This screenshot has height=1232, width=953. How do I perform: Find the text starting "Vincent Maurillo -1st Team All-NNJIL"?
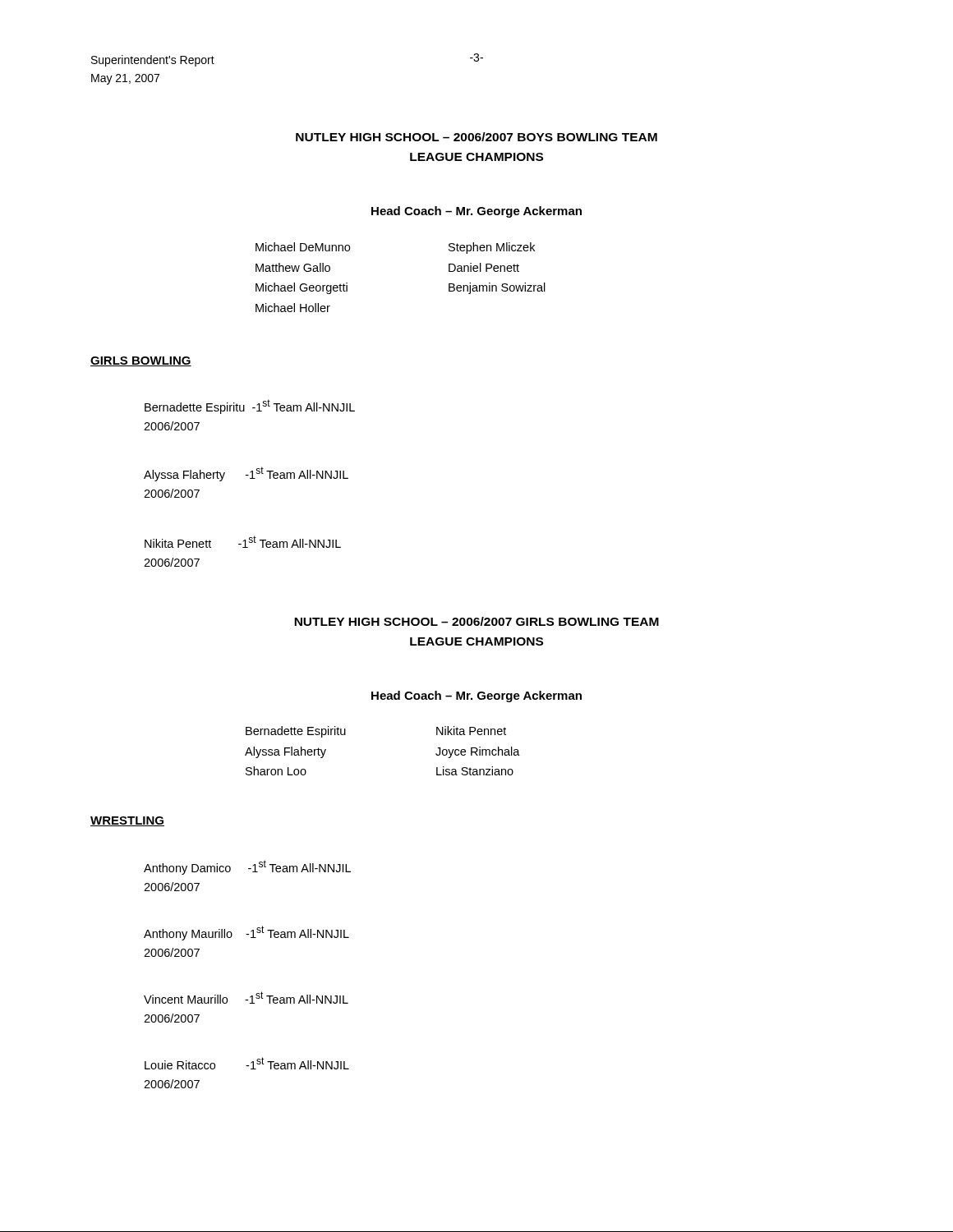246,1007
